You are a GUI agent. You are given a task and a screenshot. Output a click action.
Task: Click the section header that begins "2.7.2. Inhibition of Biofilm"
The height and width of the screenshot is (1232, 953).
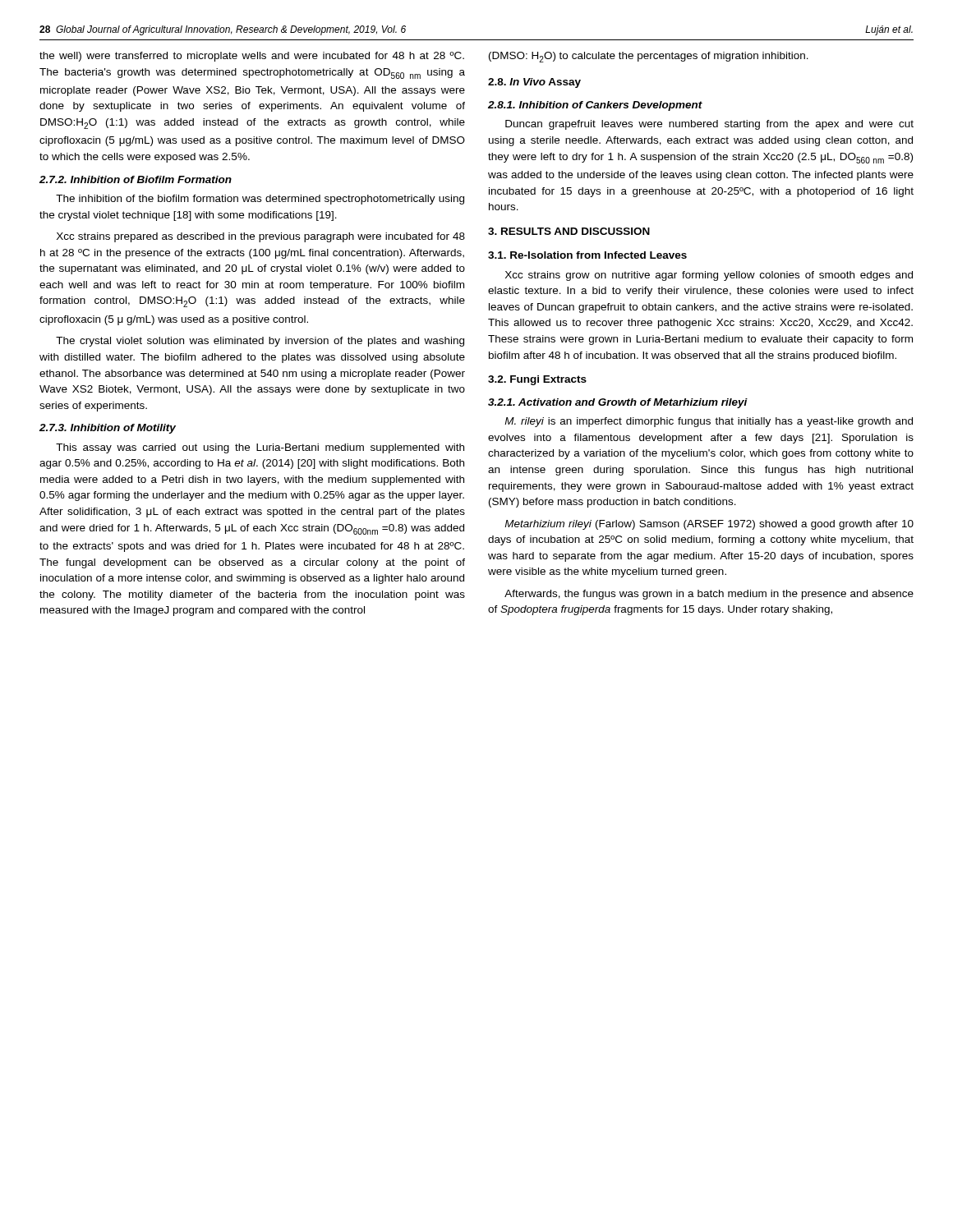coord(136,179)
